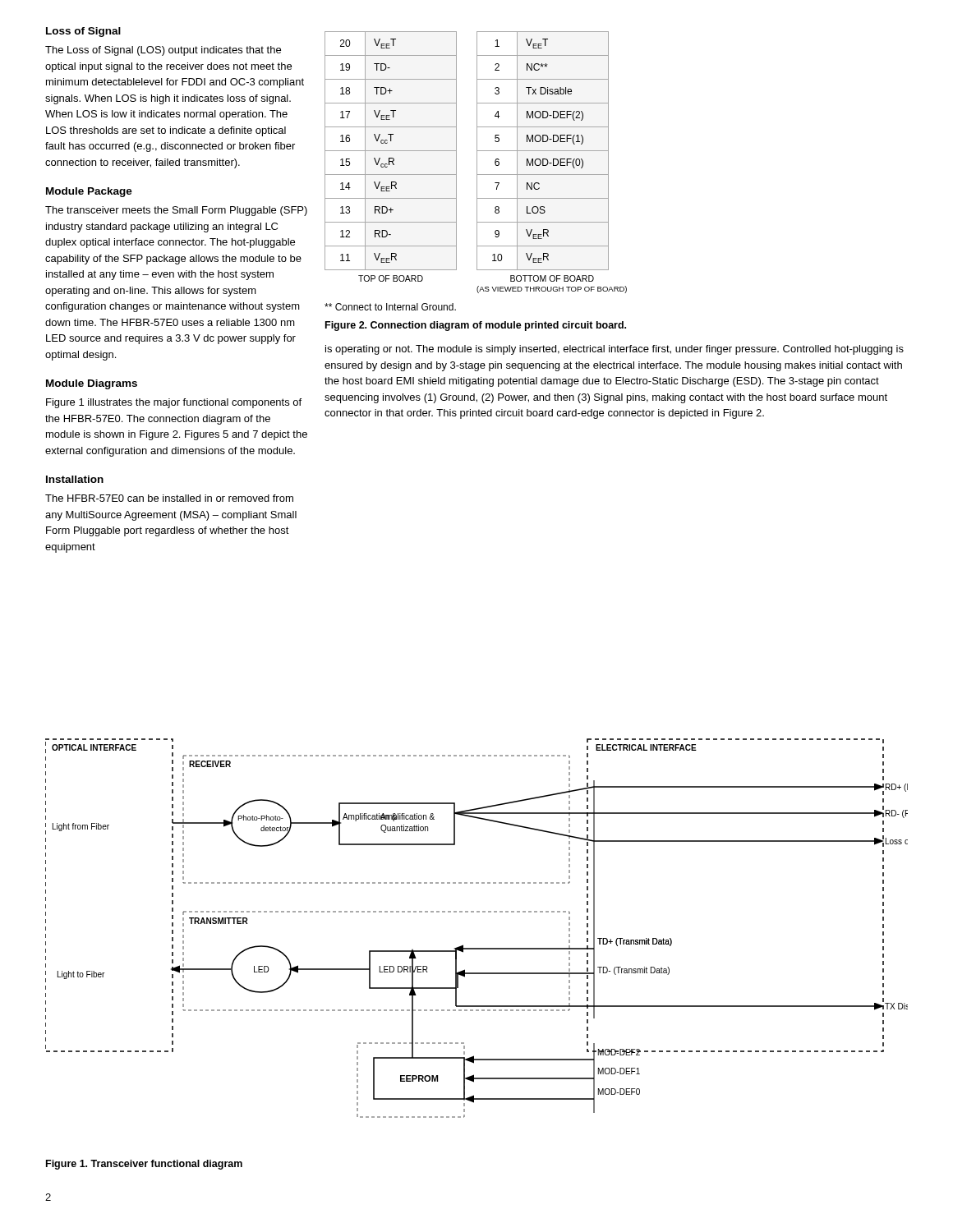Select the text block with the text "The Loss of Signal (LOS) output"
Screen dimensions: 1232x953
177,106
